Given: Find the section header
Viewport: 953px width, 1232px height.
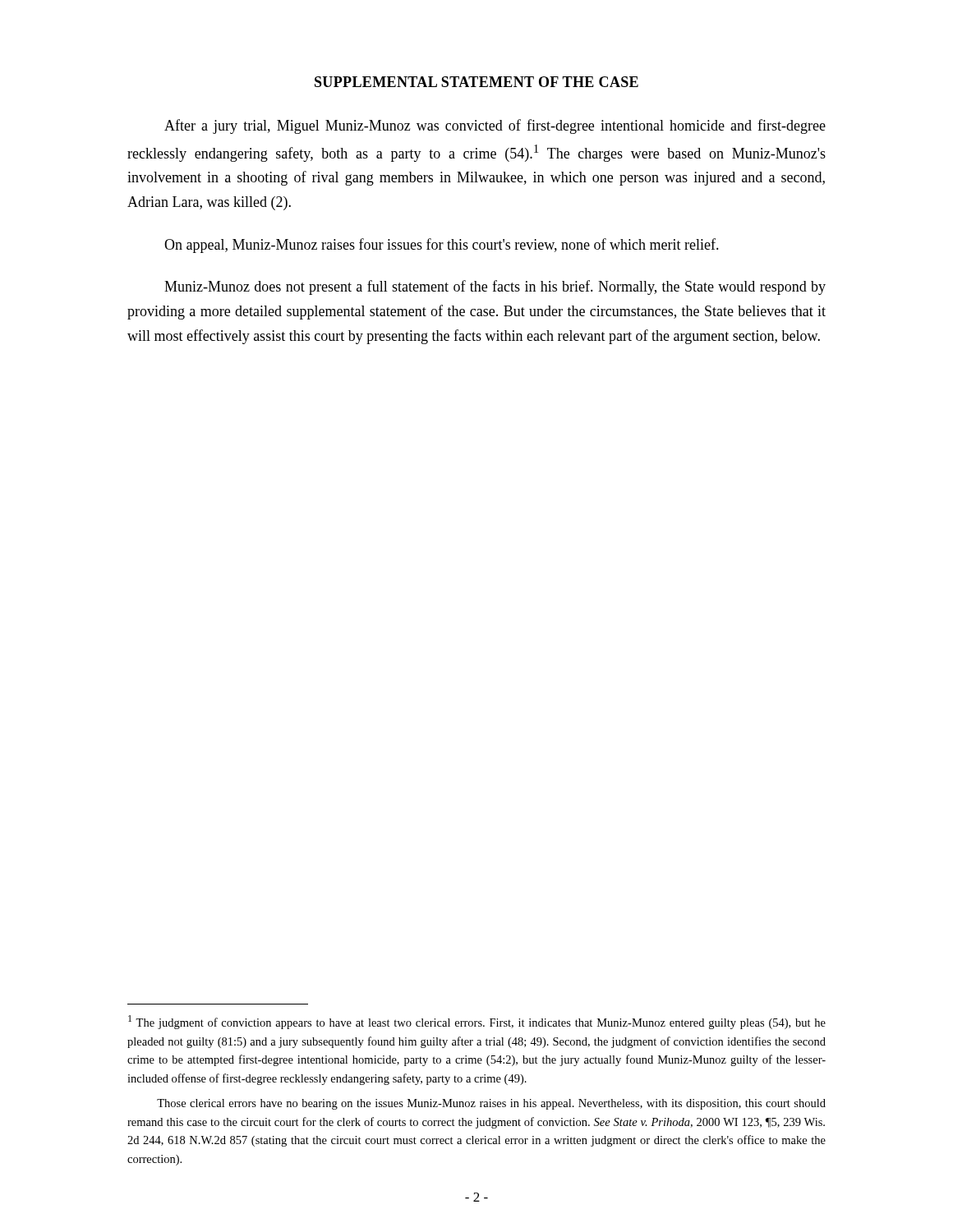Looking at the screenshot, I should 476,82.
